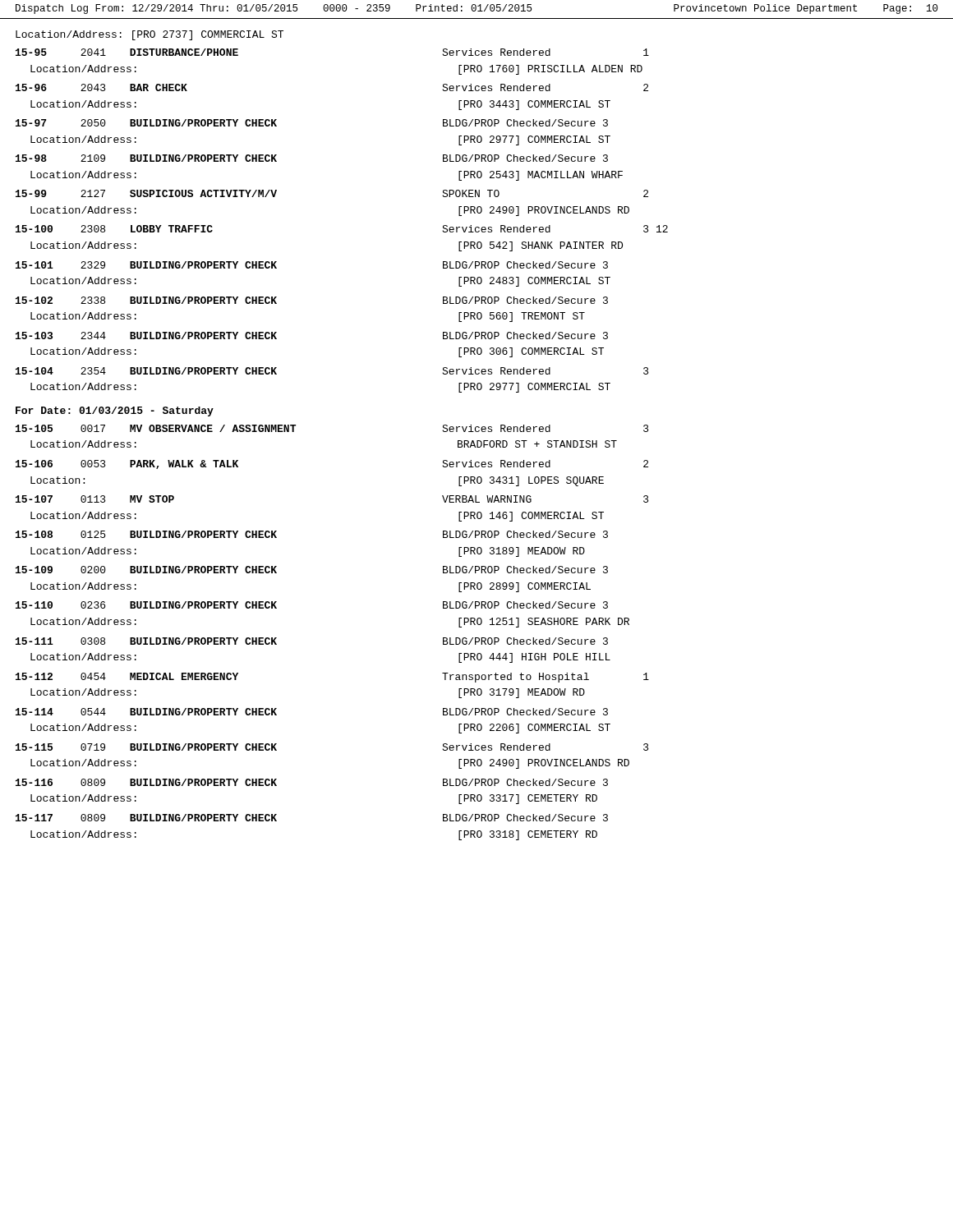Point to the passage starting "15-116 0809 BUILDING/PROPERTY CHECK"
The height and width of the screenshot is (1232, 953).
[x=476, y=791]
